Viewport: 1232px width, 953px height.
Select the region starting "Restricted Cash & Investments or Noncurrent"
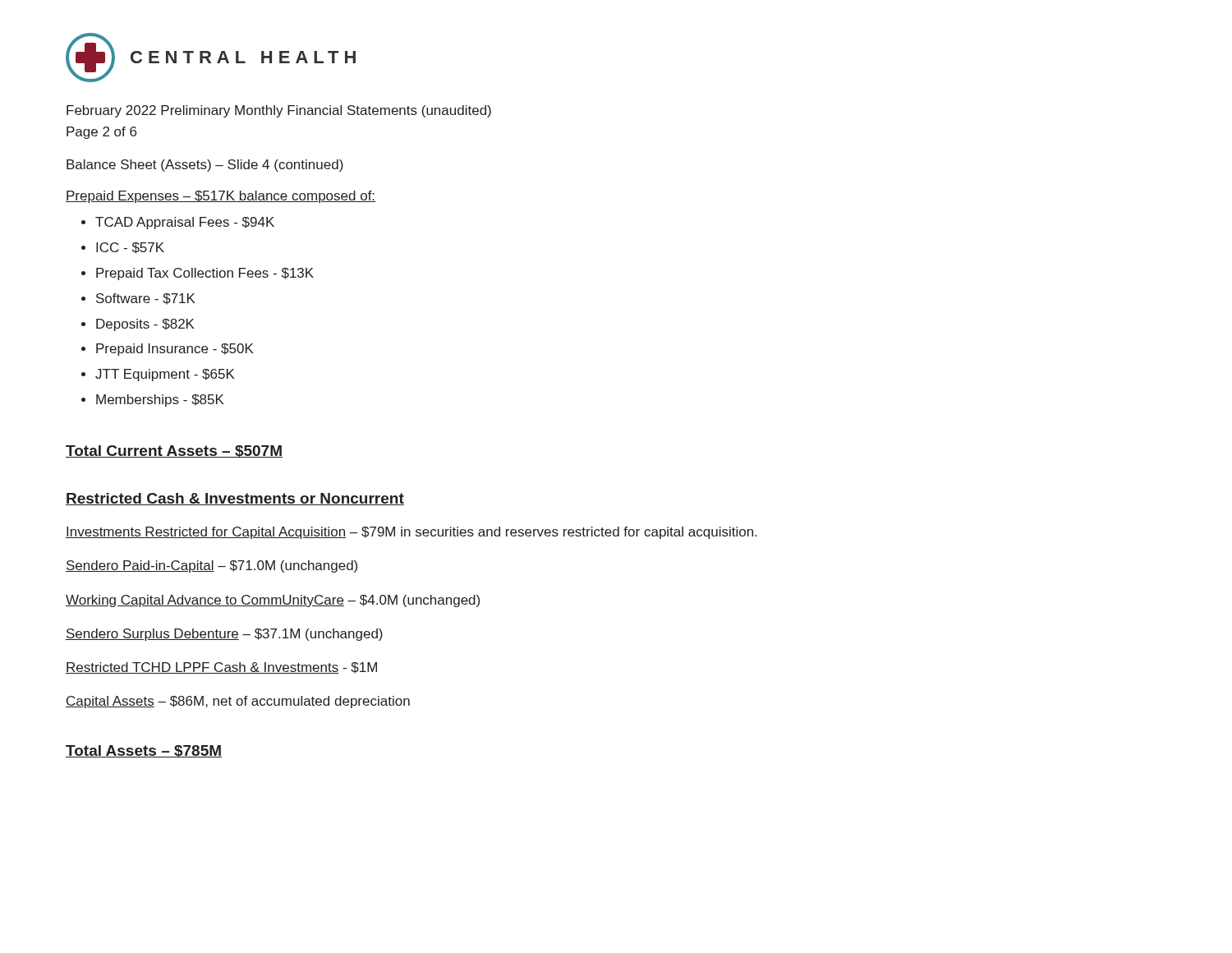tap(235, 498)
